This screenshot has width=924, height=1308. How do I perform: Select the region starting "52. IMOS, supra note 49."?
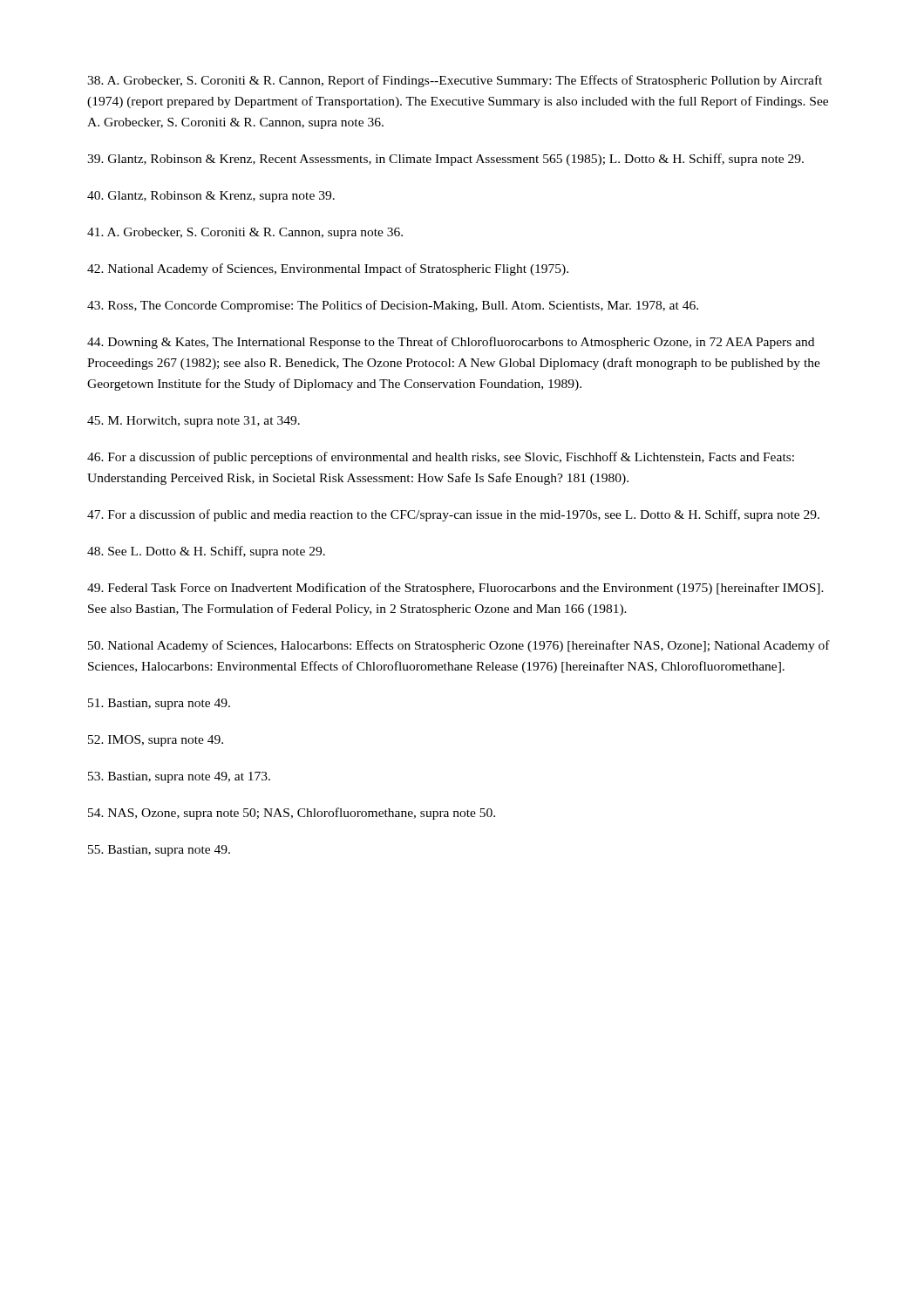click(156, 739)
